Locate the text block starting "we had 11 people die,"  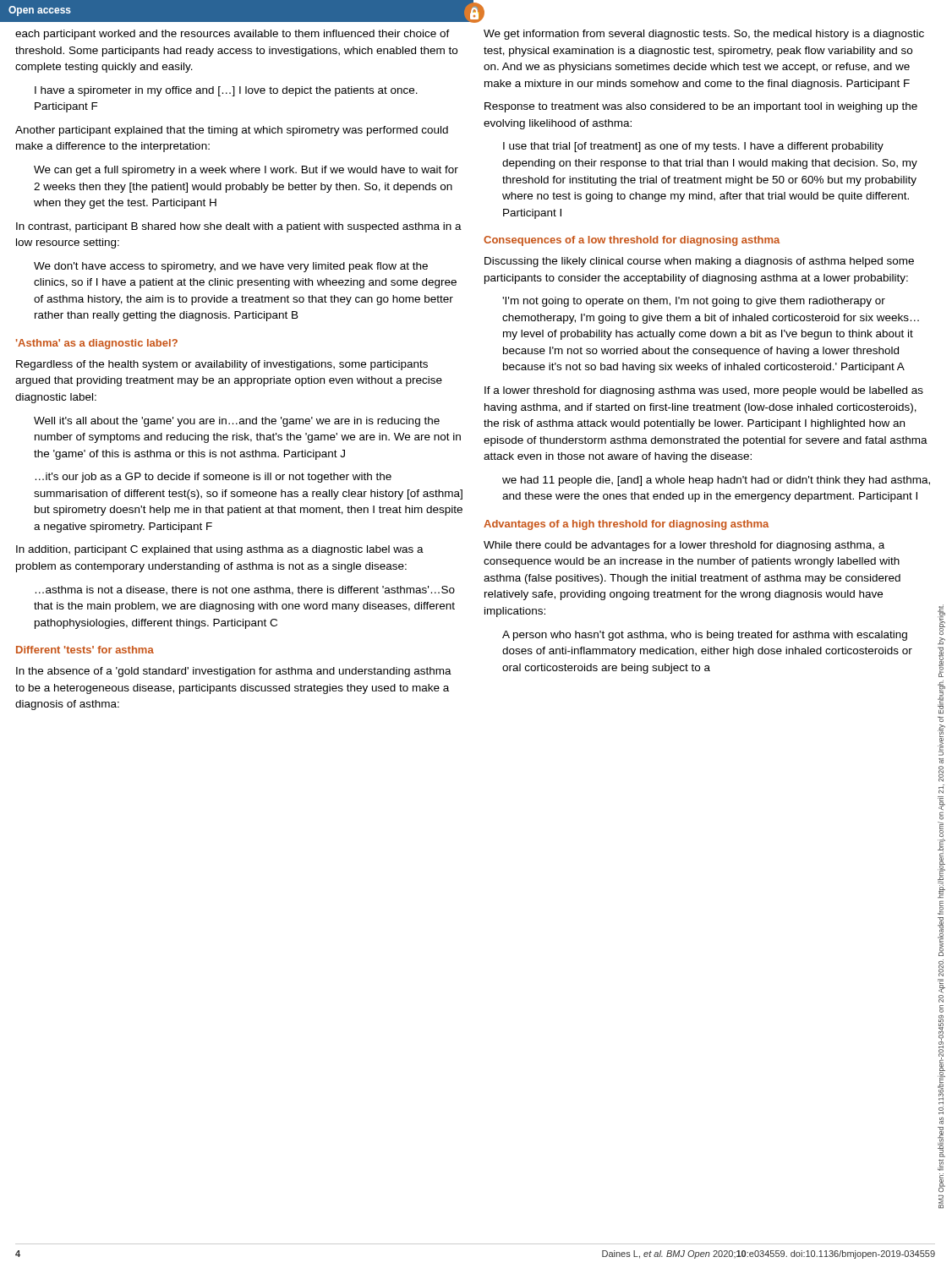pyautogui.click(x=717, y=488)
